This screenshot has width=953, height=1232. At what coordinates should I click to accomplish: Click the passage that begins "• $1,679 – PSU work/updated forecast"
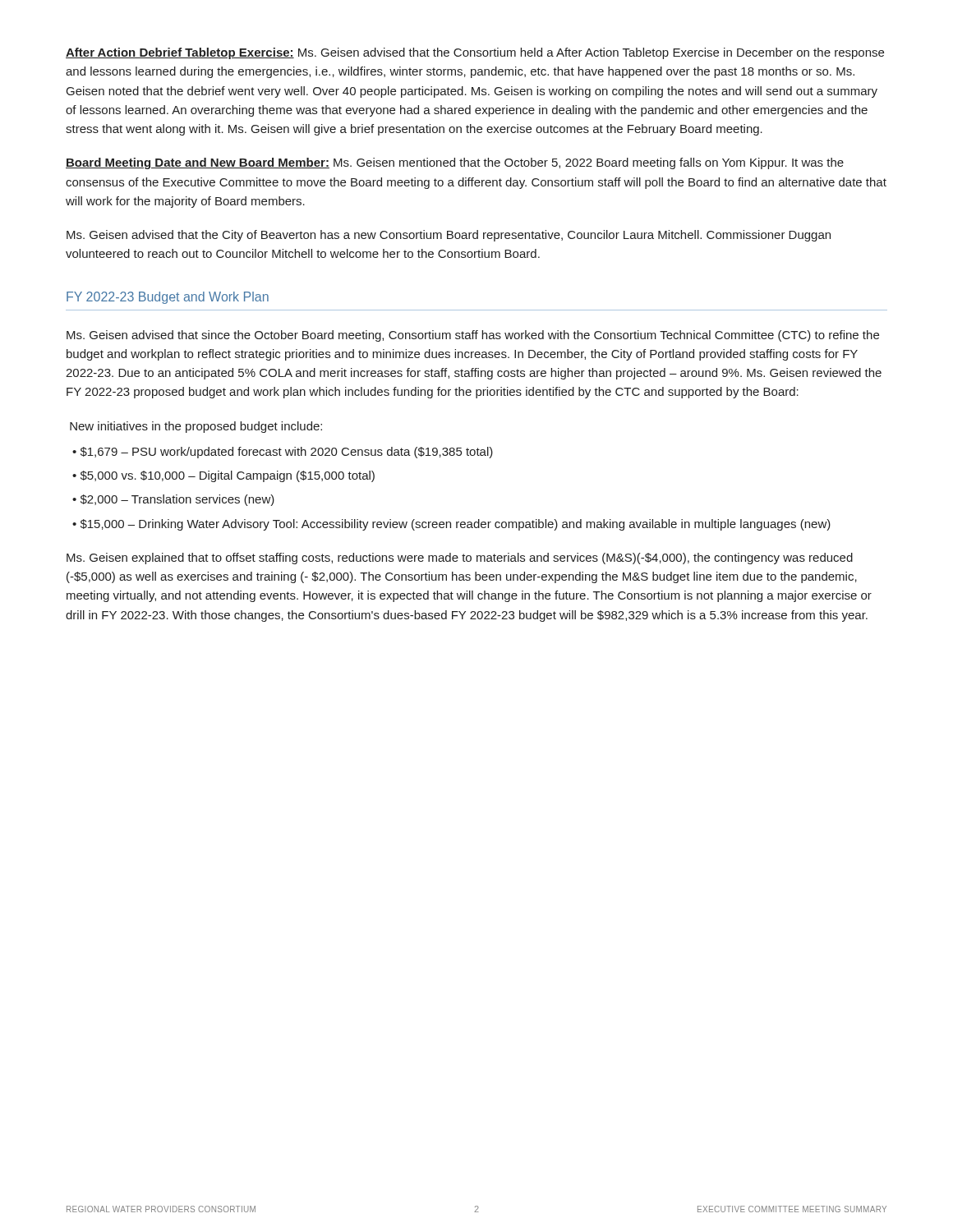click(x=283, y=451)
